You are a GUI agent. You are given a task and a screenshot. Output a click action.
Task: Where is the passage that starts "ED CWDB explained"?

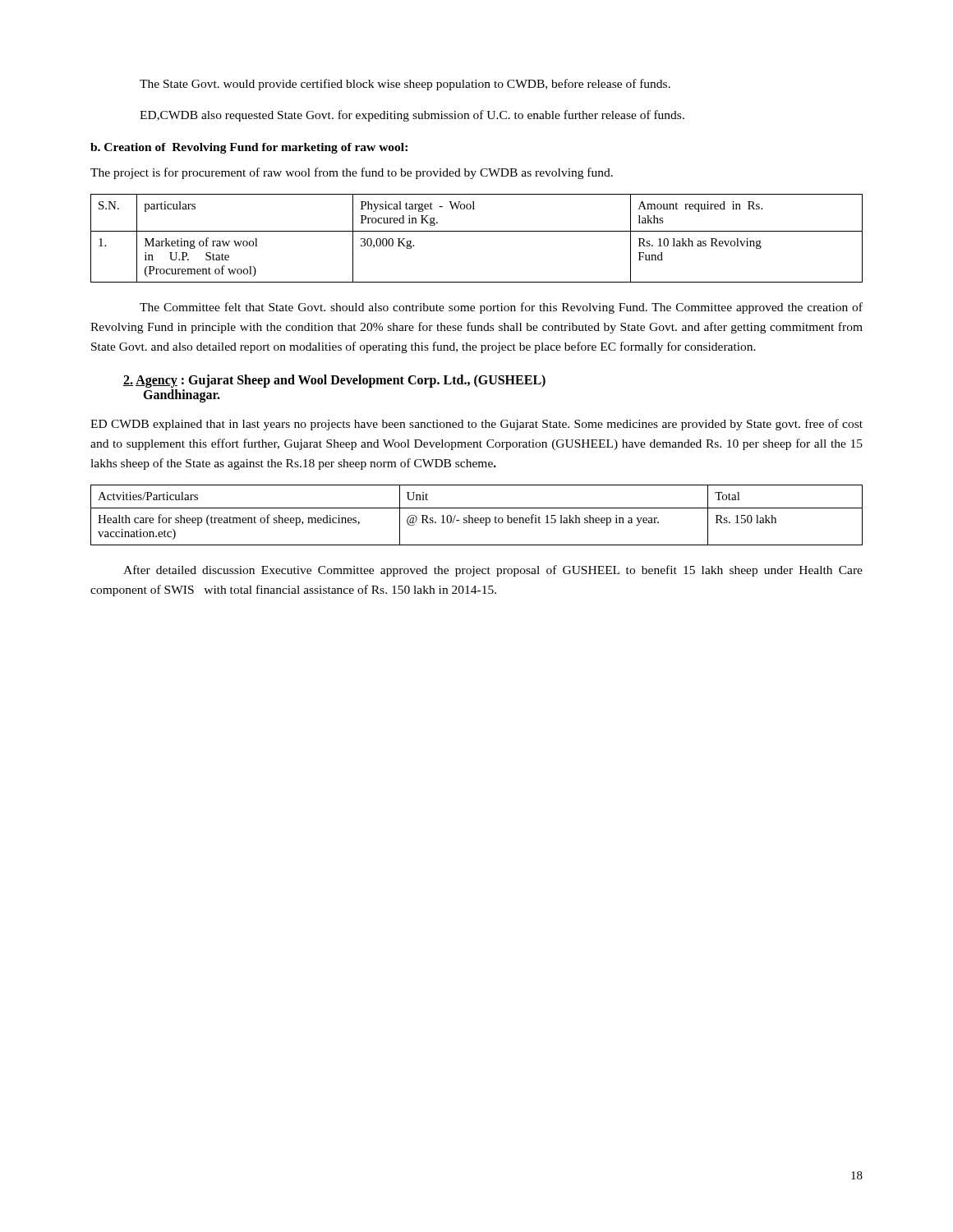coord(476,443)
